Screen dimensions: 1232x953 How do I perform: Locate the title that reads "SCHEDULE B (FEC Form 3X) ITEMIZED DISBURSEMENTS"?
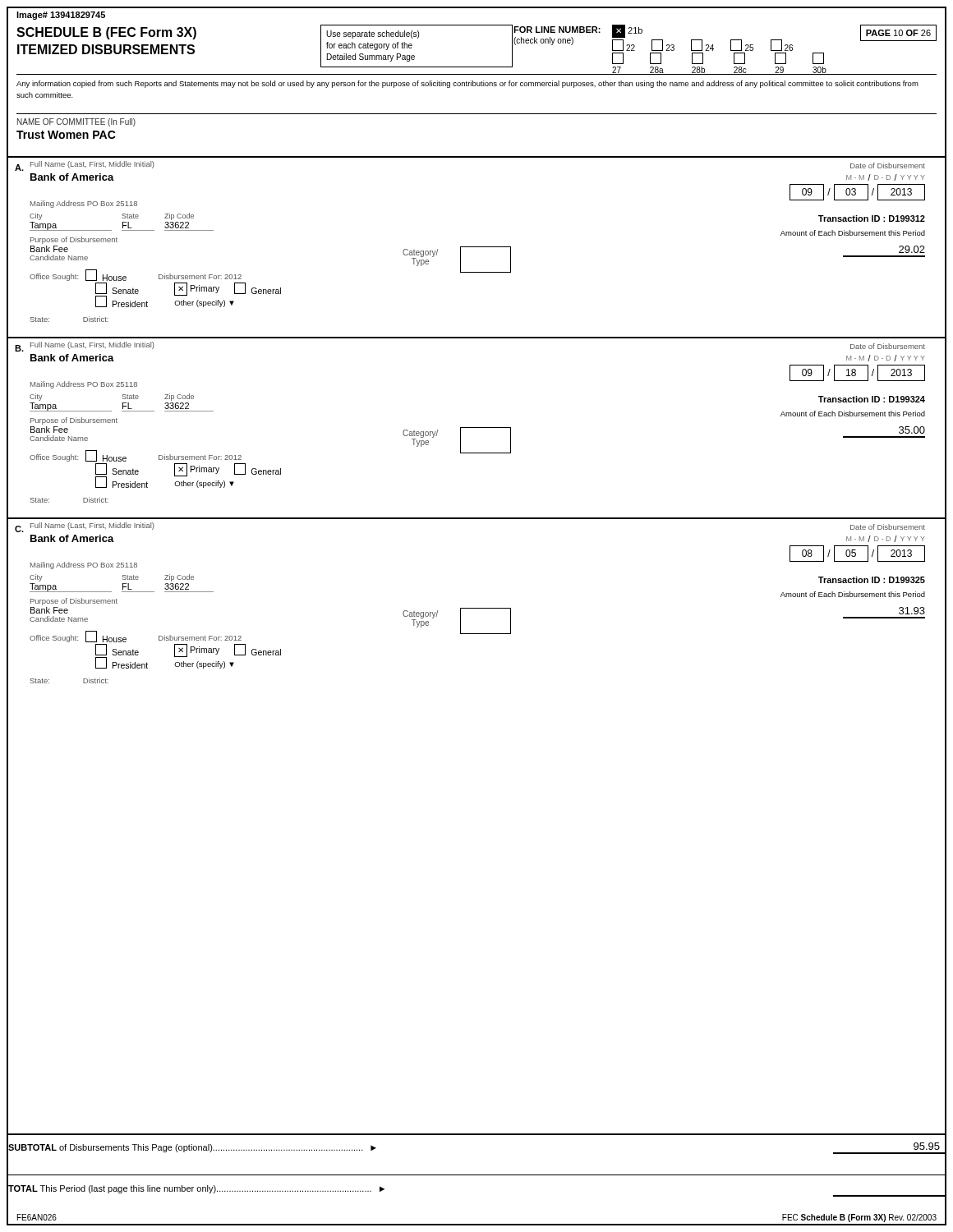pyautogui.click(x=107, y=41)
